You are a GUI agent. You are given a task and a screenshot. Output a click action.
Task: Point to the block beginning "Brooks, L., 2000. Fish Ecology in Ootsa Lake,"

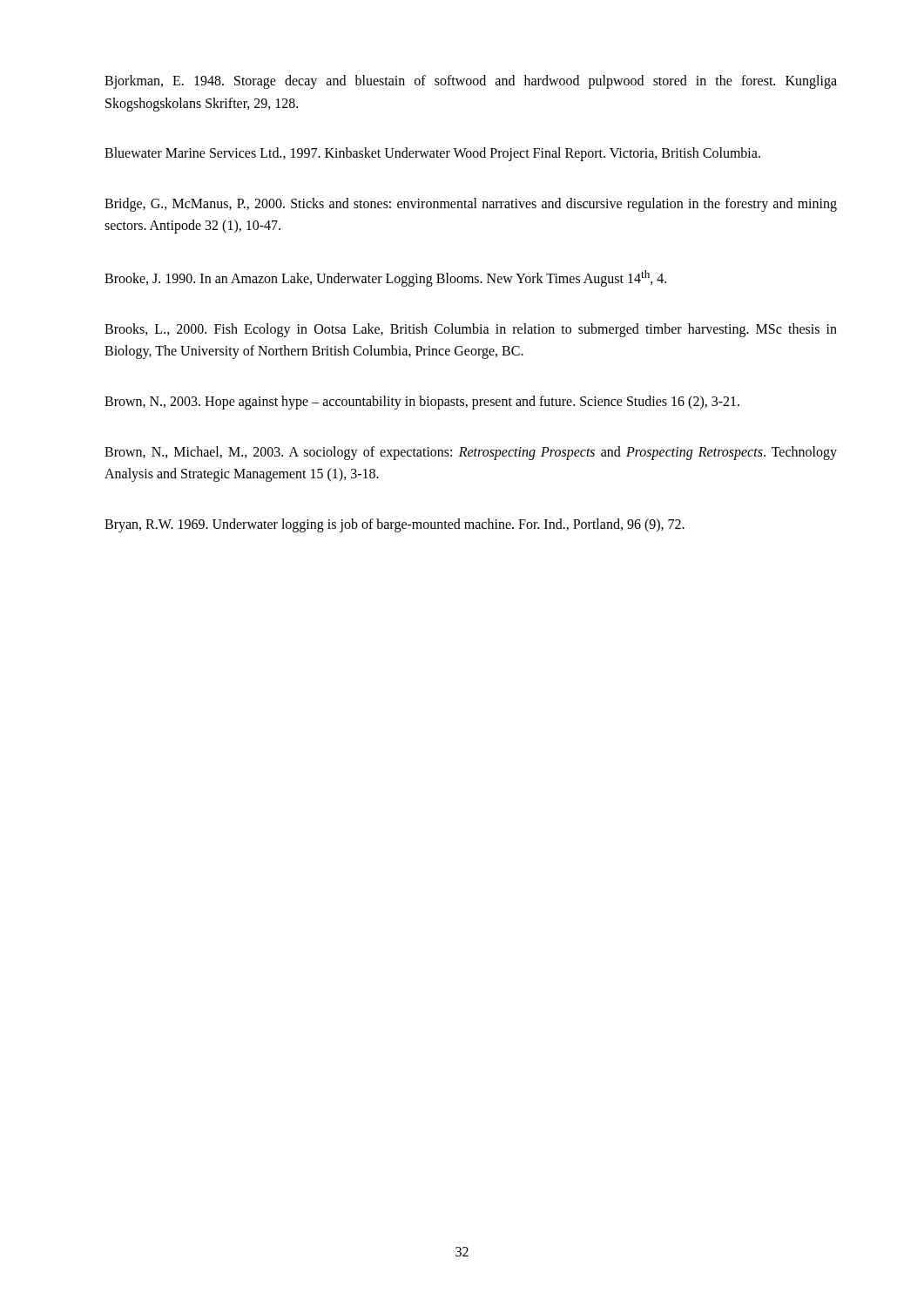coord(471,340)
